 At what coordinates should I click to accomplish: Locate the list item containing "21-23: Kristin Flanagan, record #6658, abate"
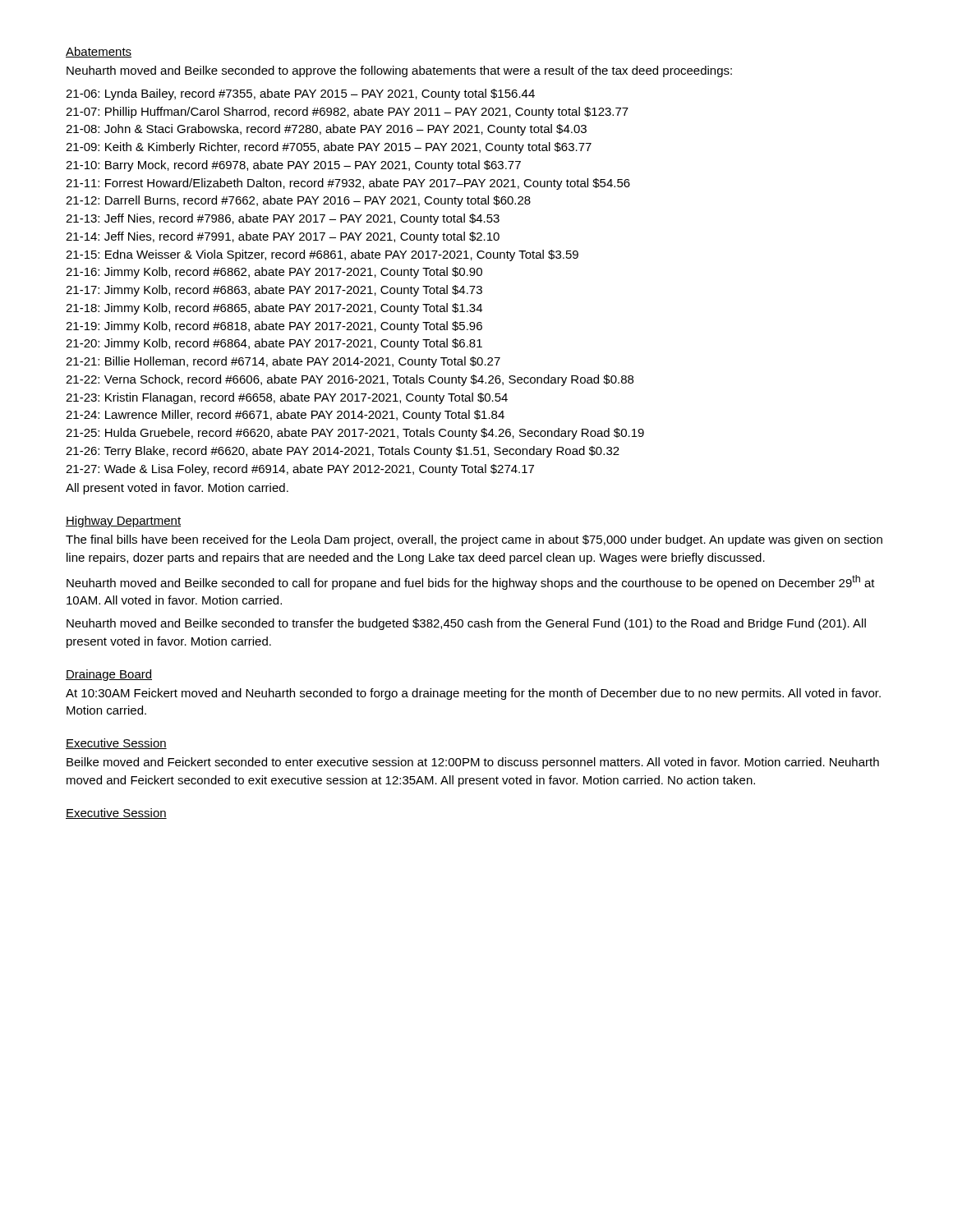287,397
